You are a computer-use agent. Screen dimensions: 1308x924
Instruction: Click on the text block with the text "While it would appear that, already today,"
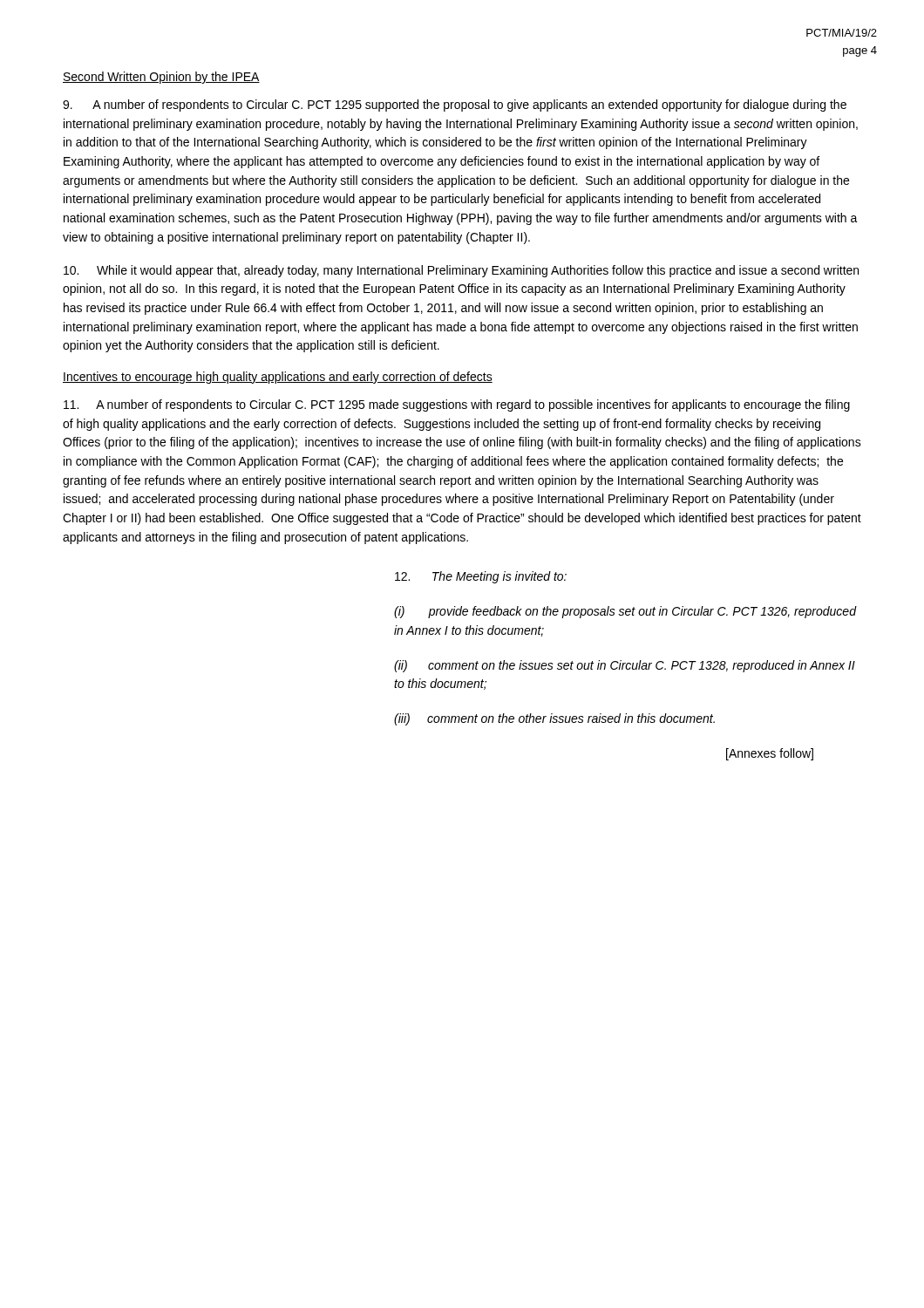pyautogui.click(x=461, y=308)
